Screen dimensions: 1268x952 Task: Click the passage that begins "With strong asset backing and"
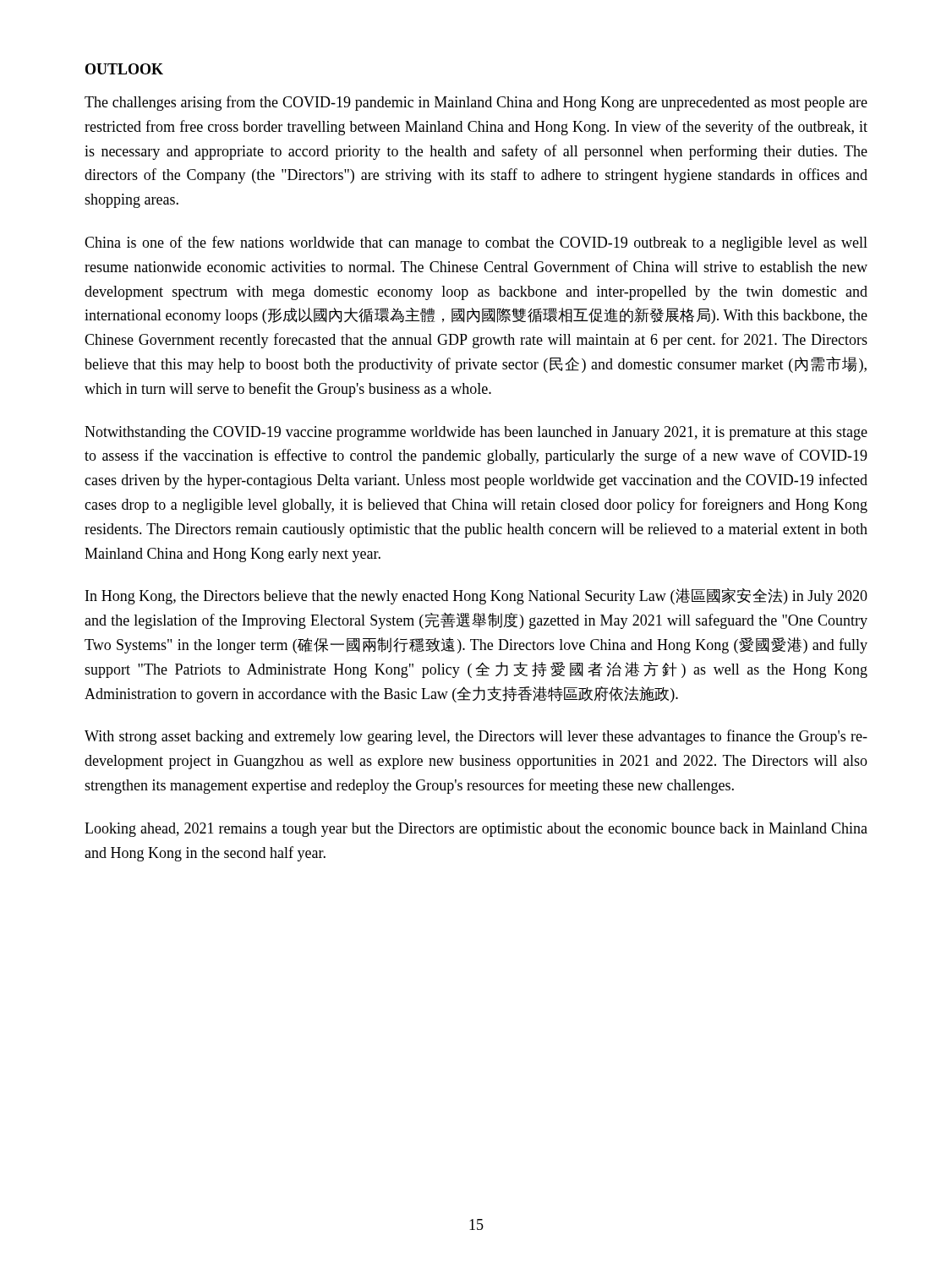[476, 761]
